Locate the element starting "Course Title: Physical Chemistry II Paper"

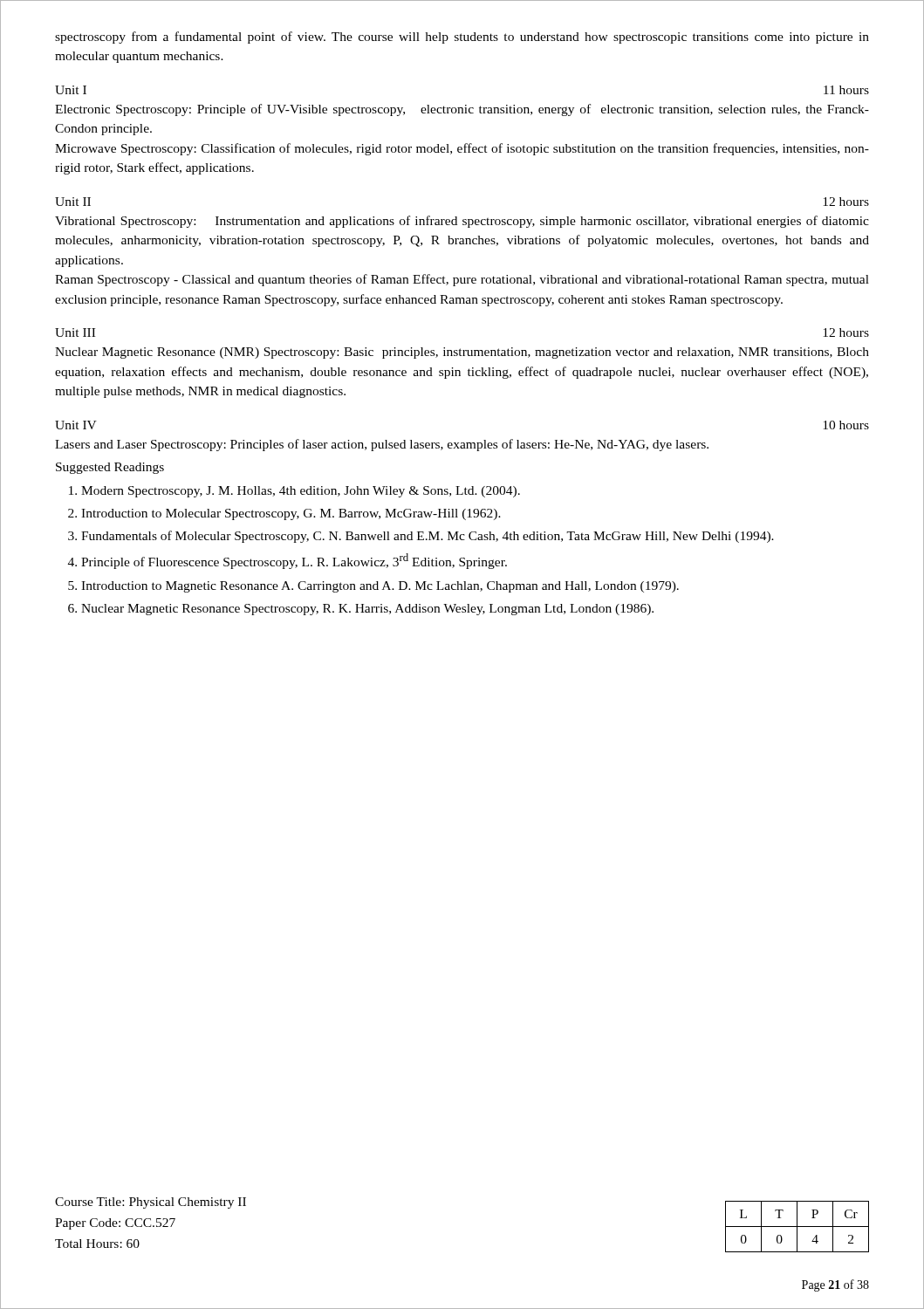click(151, 1222)
